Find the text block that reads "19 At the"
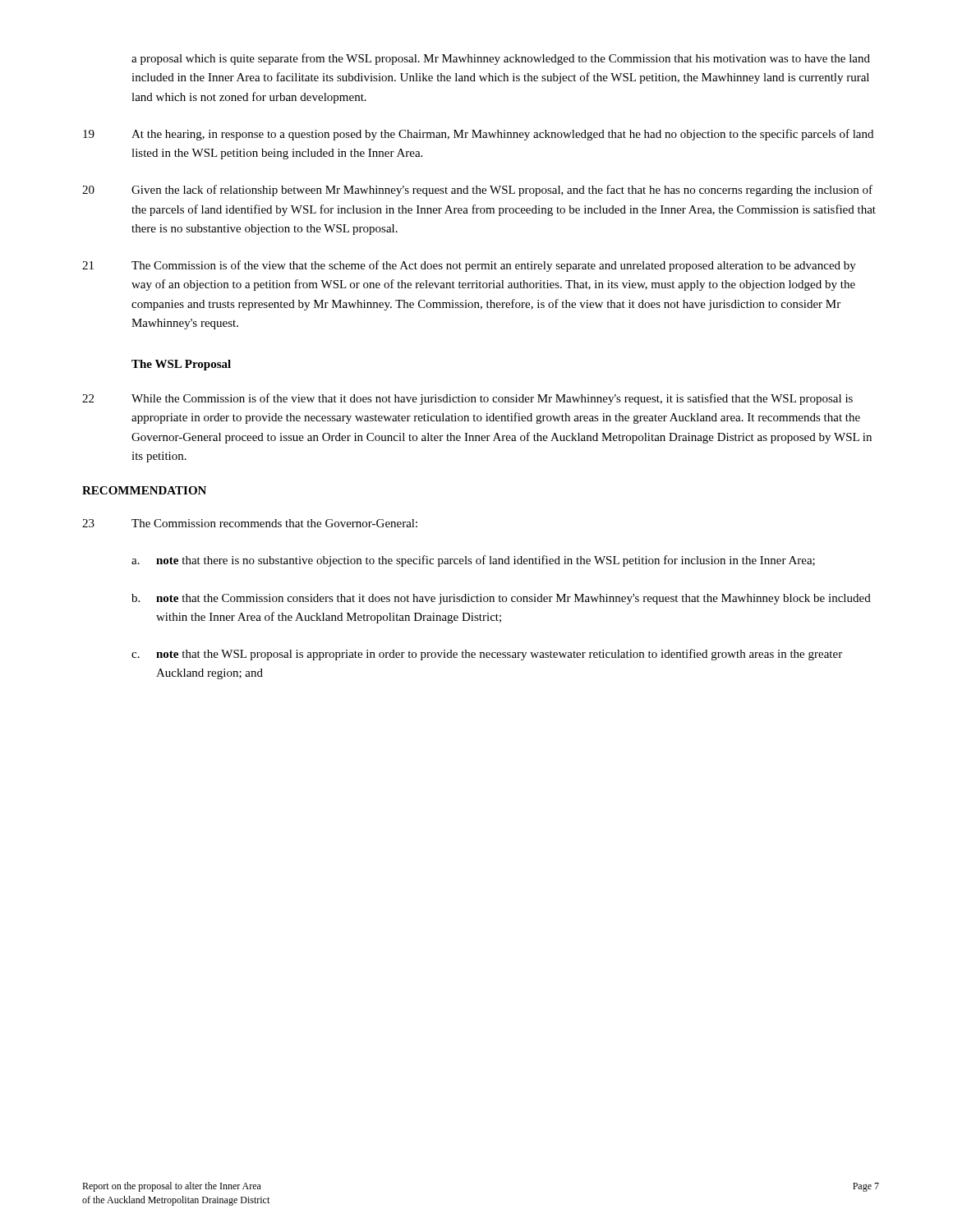Image resolution: width=953 pixels, height=1232 pixels. pyautogui.click(x=481, y=144)
